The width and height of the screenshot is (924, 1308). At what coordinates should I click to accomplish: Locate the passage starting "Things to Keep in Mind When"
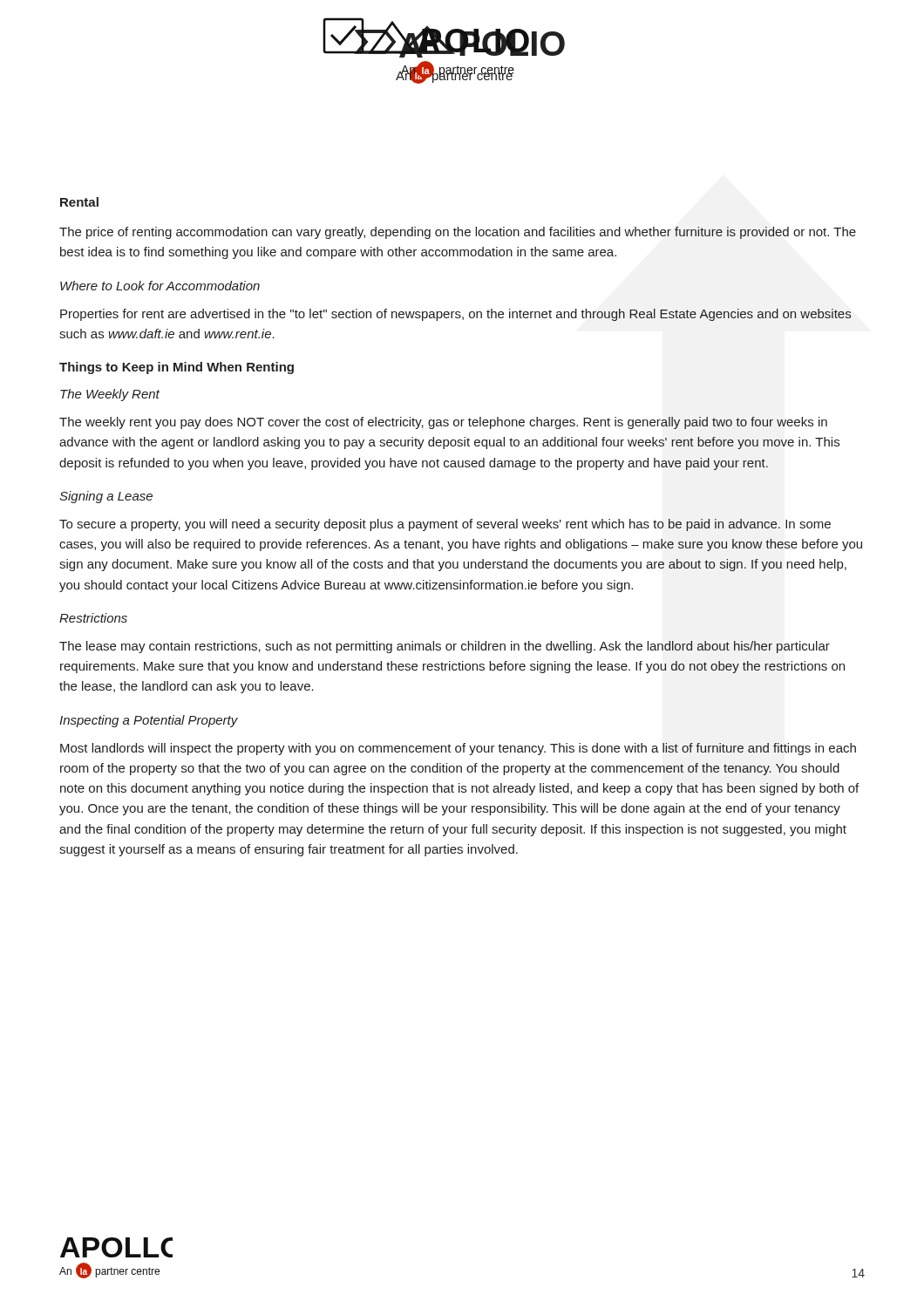(177, 367)
